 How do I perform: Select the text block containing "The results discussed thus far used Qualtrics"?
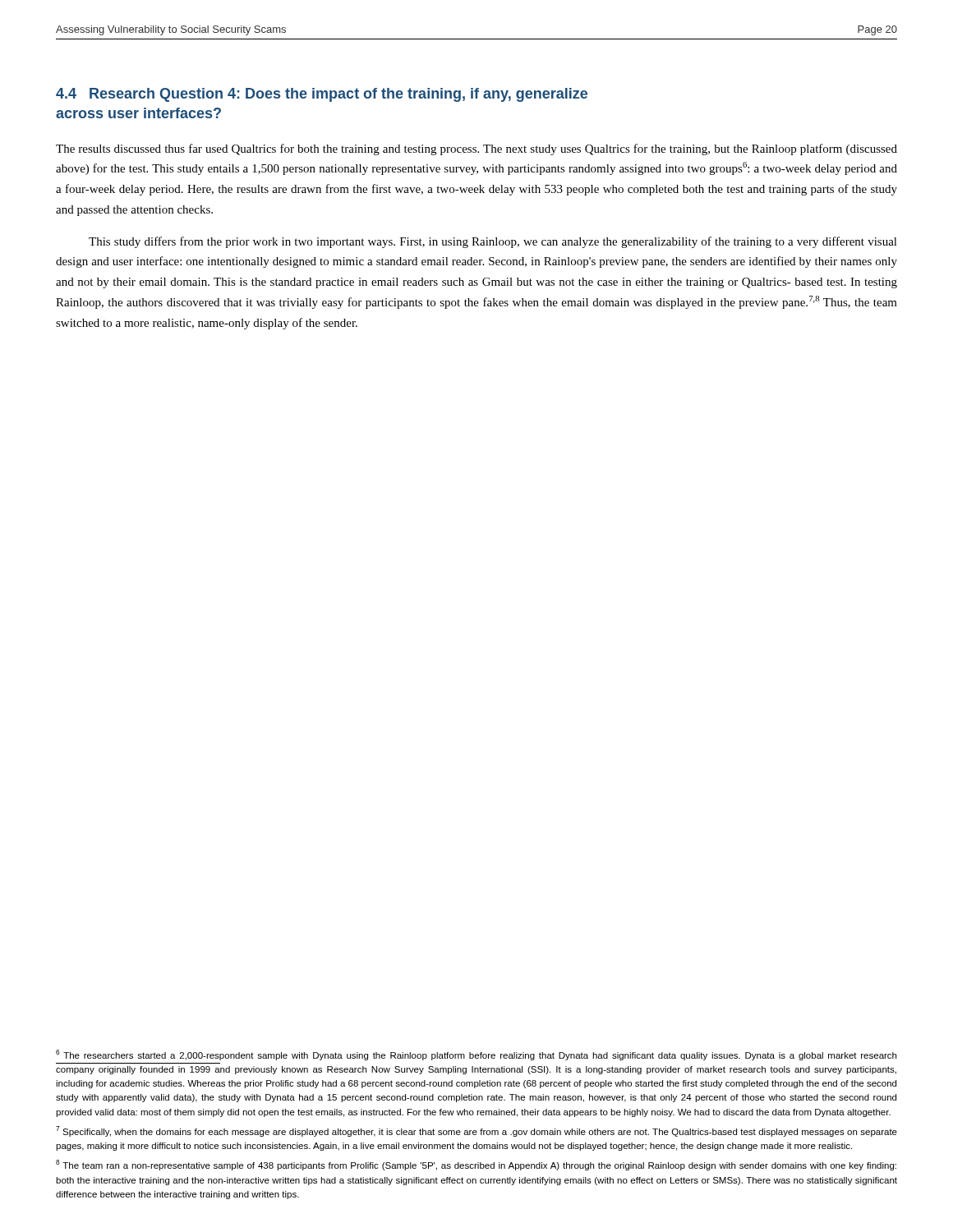476,179
